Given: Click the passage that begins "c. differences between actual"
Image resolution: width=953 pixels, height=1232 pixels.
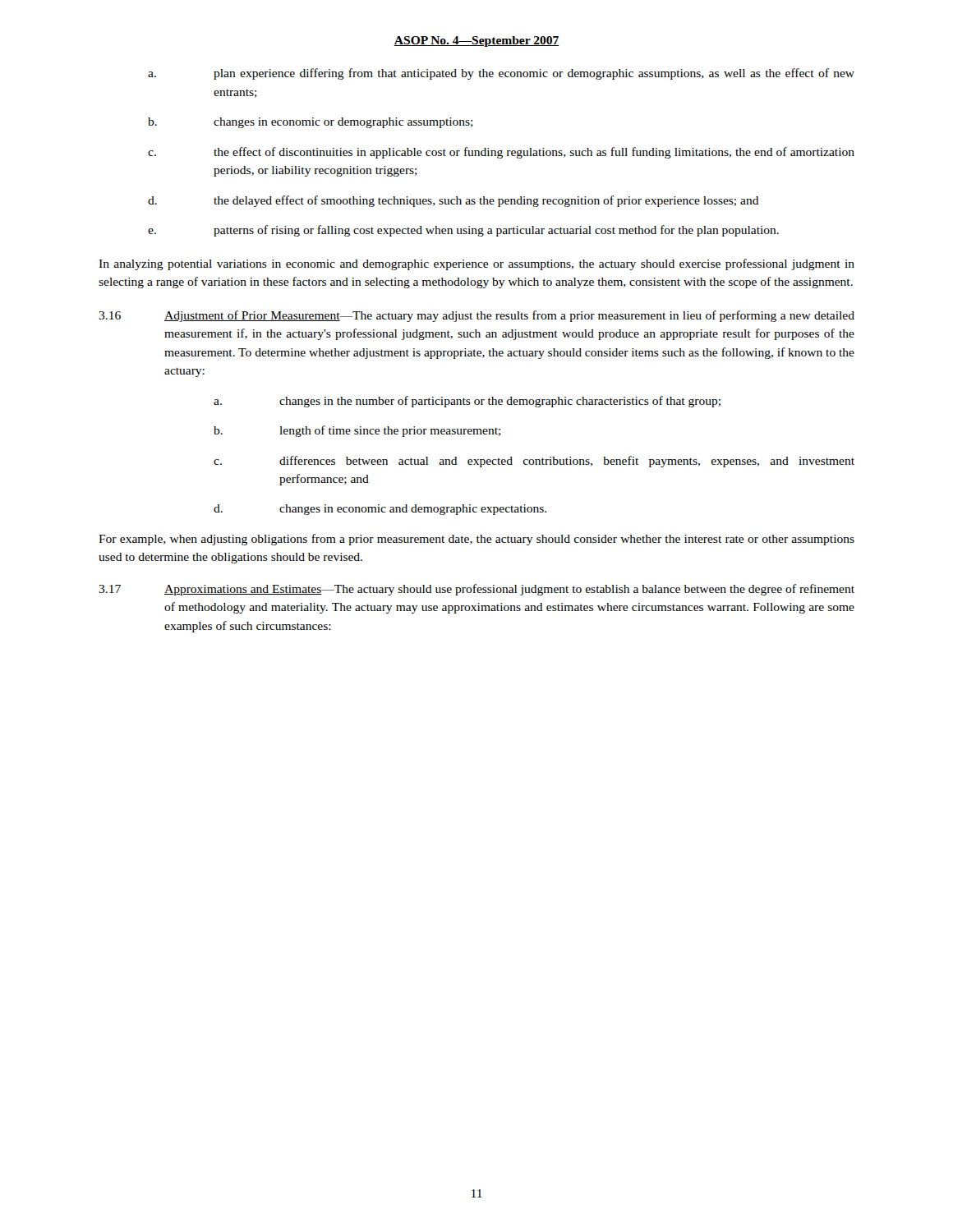Looking at the screenshot, I should pos(509,470).
